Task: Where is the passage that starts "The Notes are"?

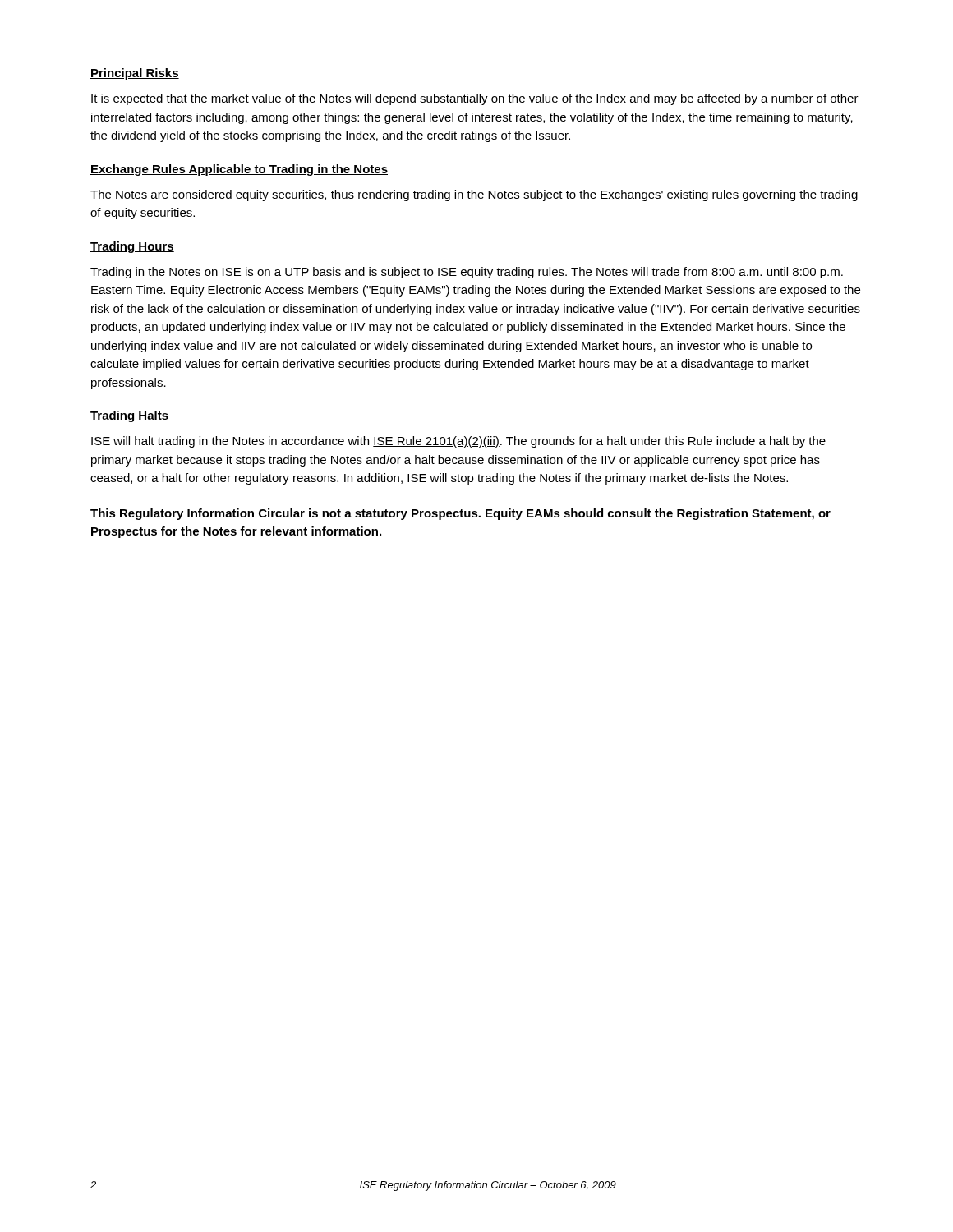Action: click(474, 203)
